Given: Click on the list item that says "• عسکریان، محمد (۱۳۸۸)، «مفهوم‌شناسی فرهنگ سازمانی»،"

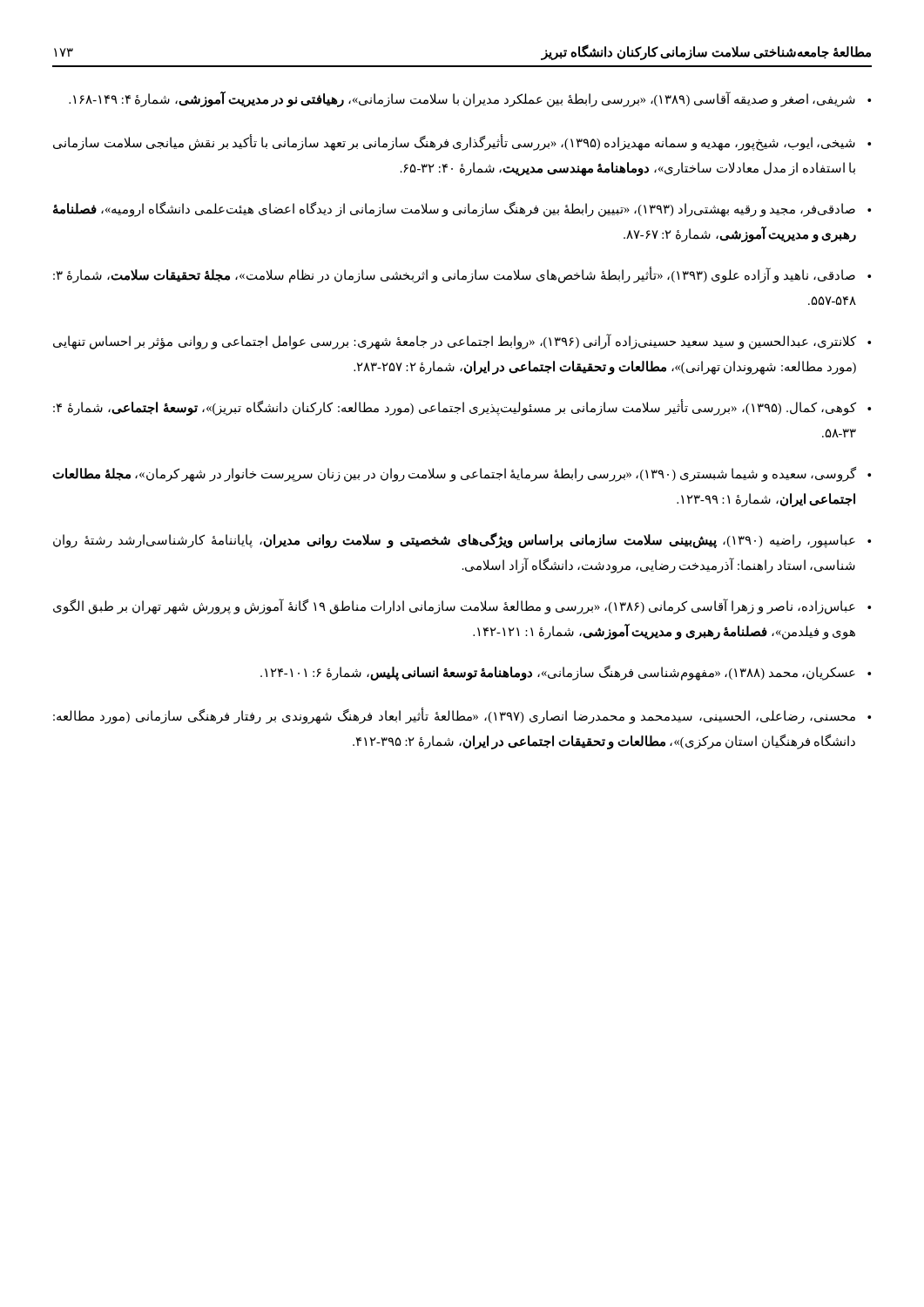Looking at the screenshot, I should [462, 674].
